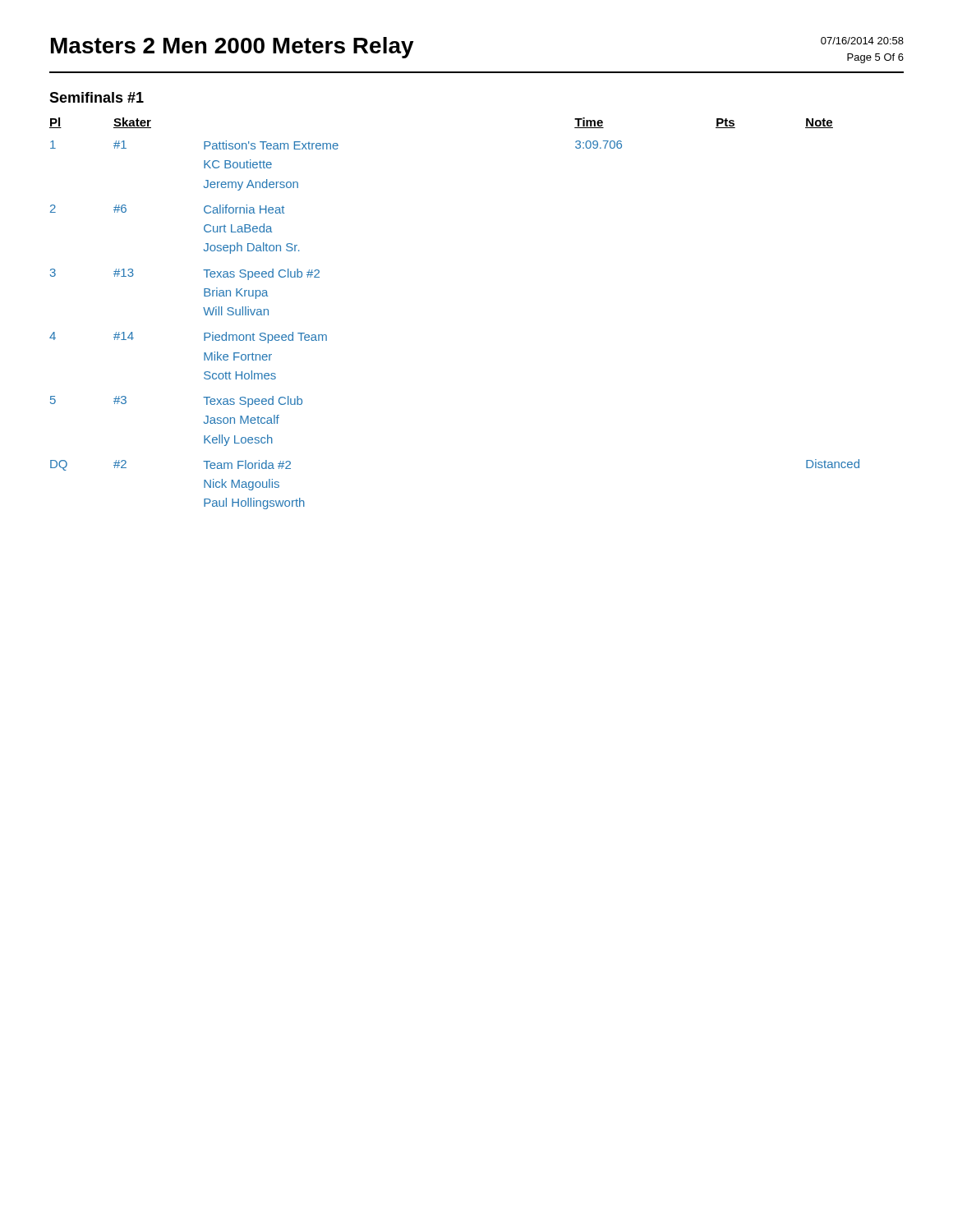Click on the section header that says "Semifinals #1"
The image size is (953, 1232).
tap(97, 98)
